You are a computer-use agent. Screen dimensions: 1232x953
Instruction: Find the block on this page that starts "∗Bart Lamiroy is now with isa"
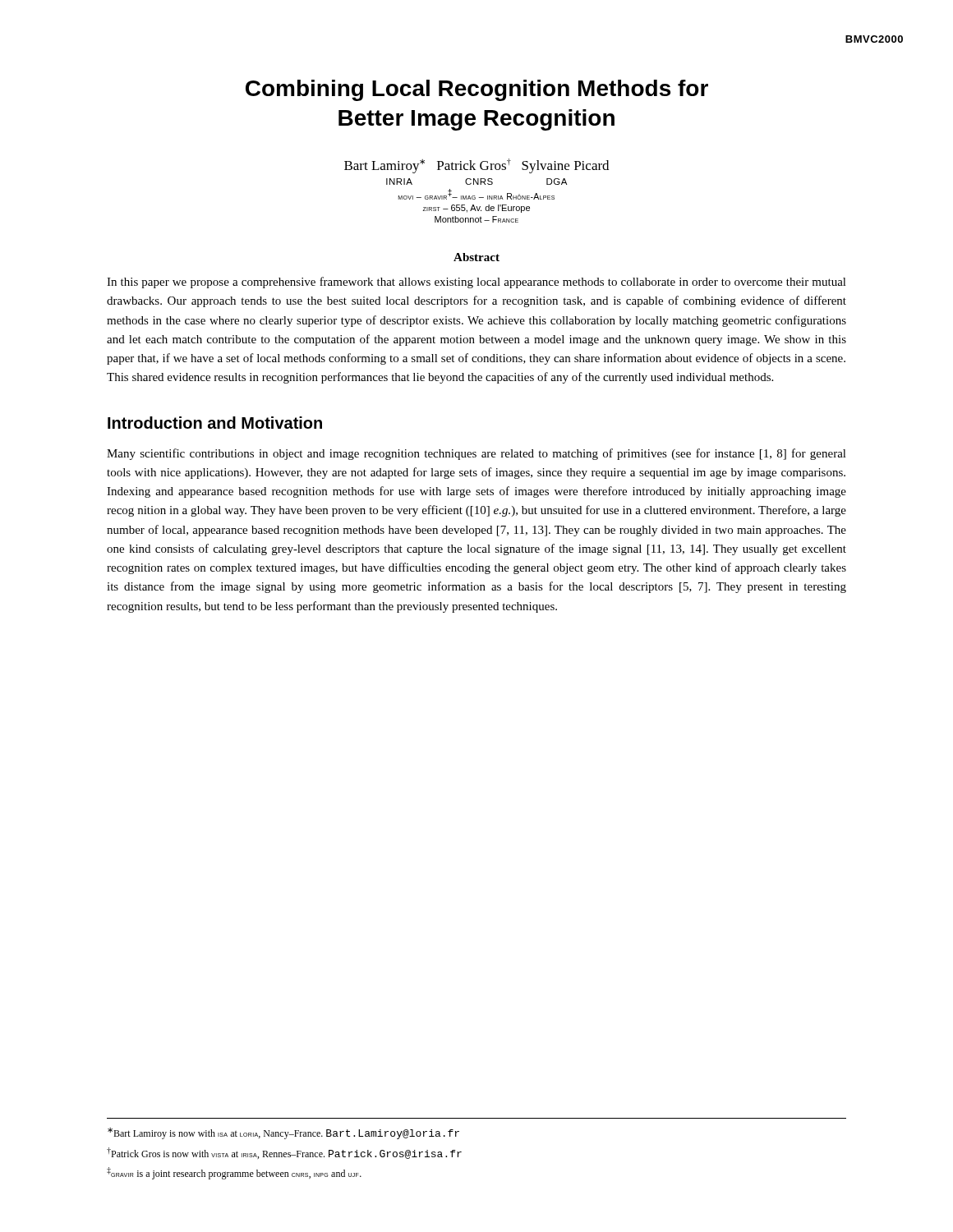click(x=284, y=1133)
